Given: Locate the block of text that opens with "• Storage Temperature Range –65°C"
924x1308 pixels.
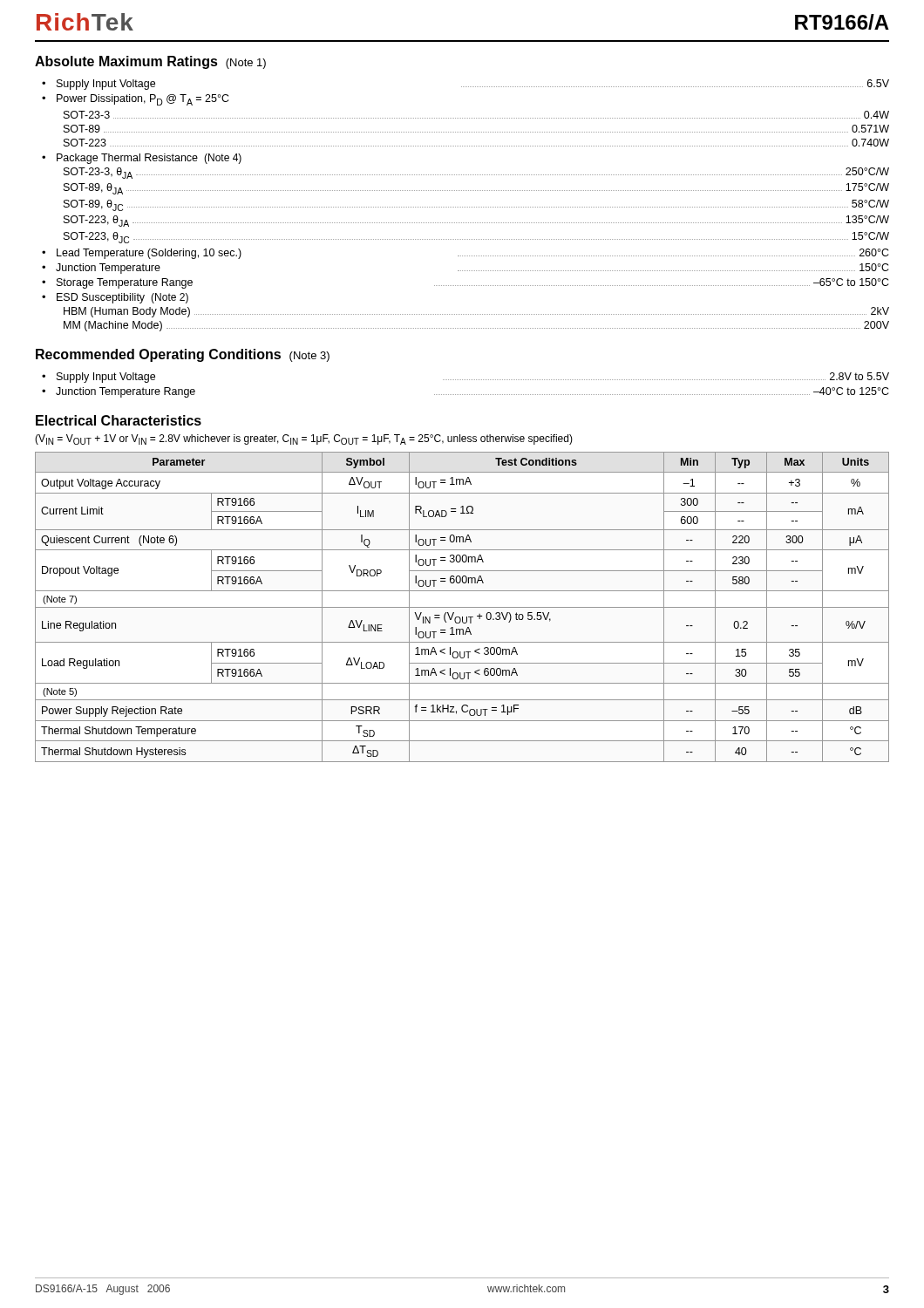Looking at the screenshot, I should (x=466, y=282).
